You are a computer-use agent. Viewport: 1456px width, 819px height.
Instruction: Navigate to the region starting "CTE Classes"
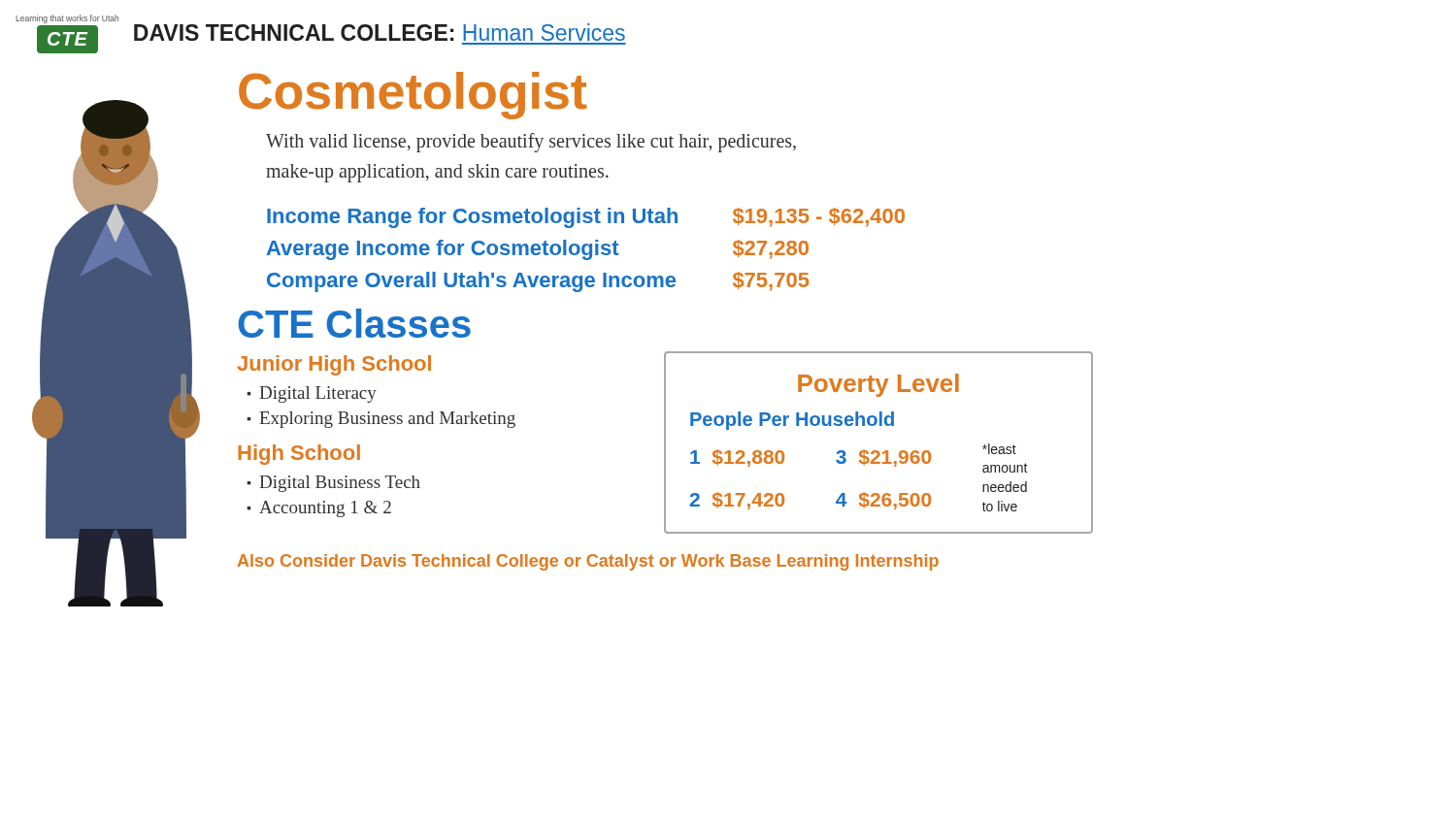pyautogui.click(x=354, y=324)
